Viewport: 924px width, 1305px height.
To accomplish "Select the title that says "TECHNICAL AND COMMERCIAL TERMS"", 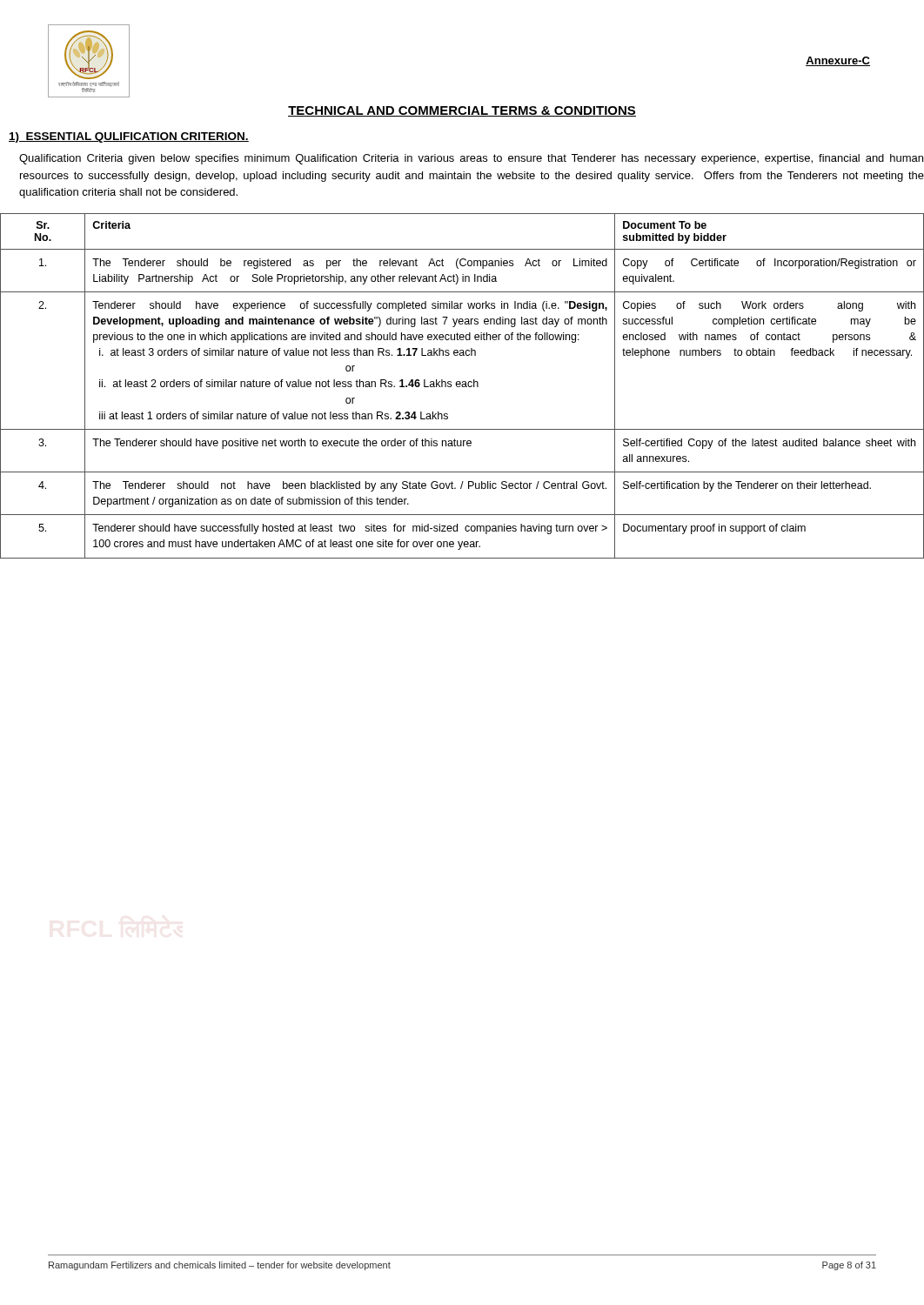I will coord(462,110).
